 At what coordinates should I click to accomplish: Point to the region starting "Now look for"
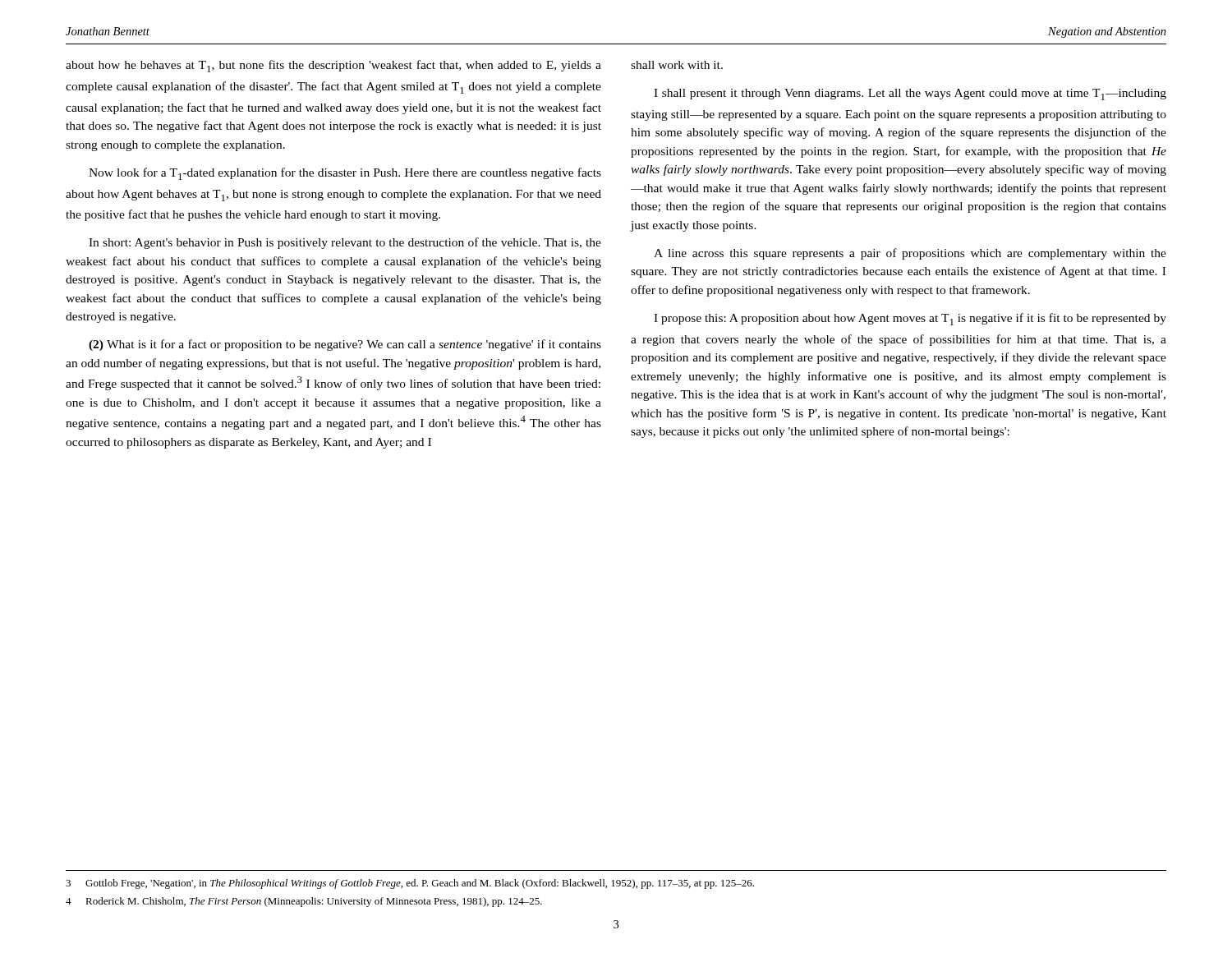(x=333, y=194)
